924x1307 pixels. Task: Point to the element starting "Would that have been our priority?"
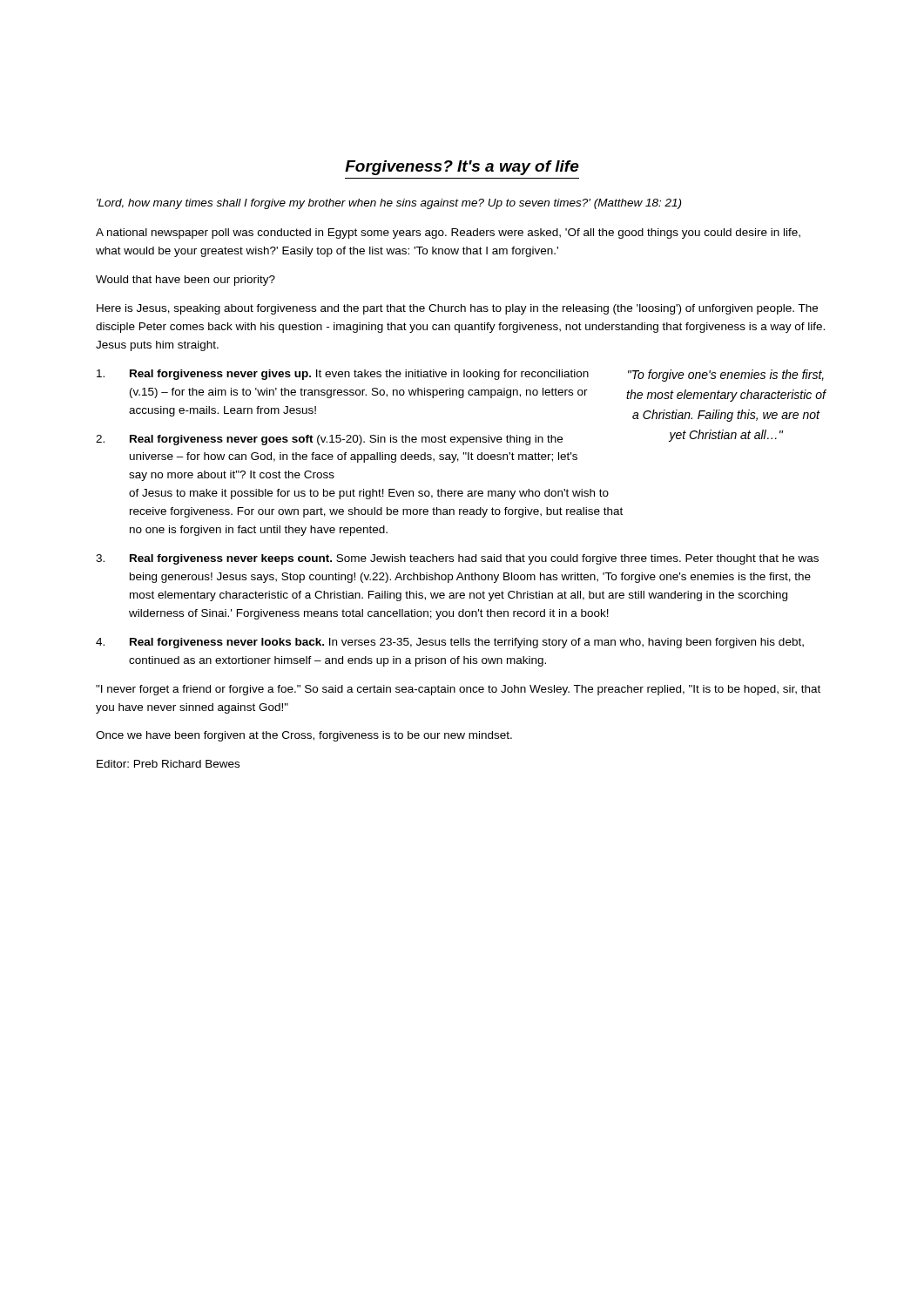tap(186, 279)
